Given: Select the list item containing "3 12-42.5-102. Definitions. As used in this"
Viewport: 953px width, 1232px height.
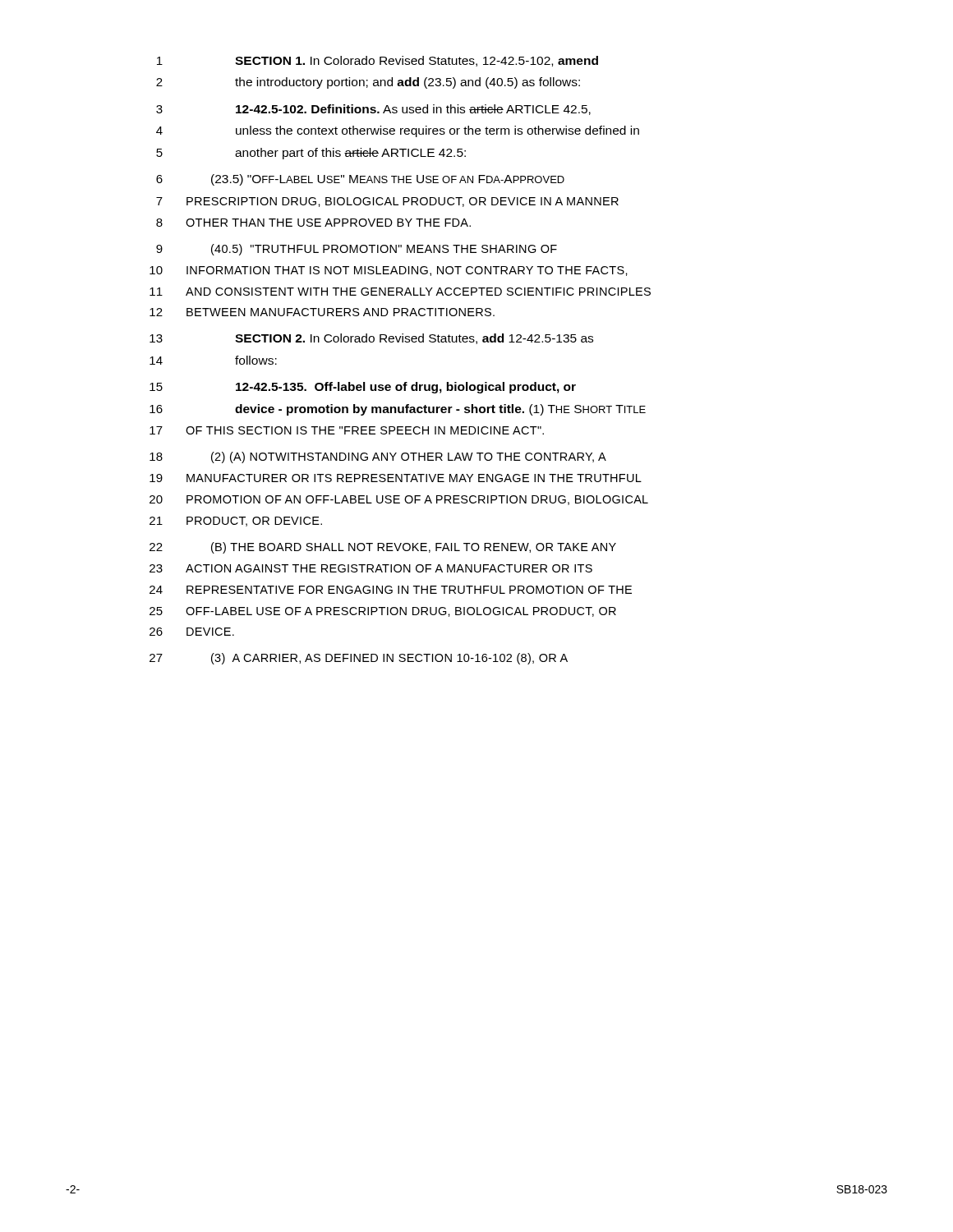Looking at the screenshot, I should 501,109.
